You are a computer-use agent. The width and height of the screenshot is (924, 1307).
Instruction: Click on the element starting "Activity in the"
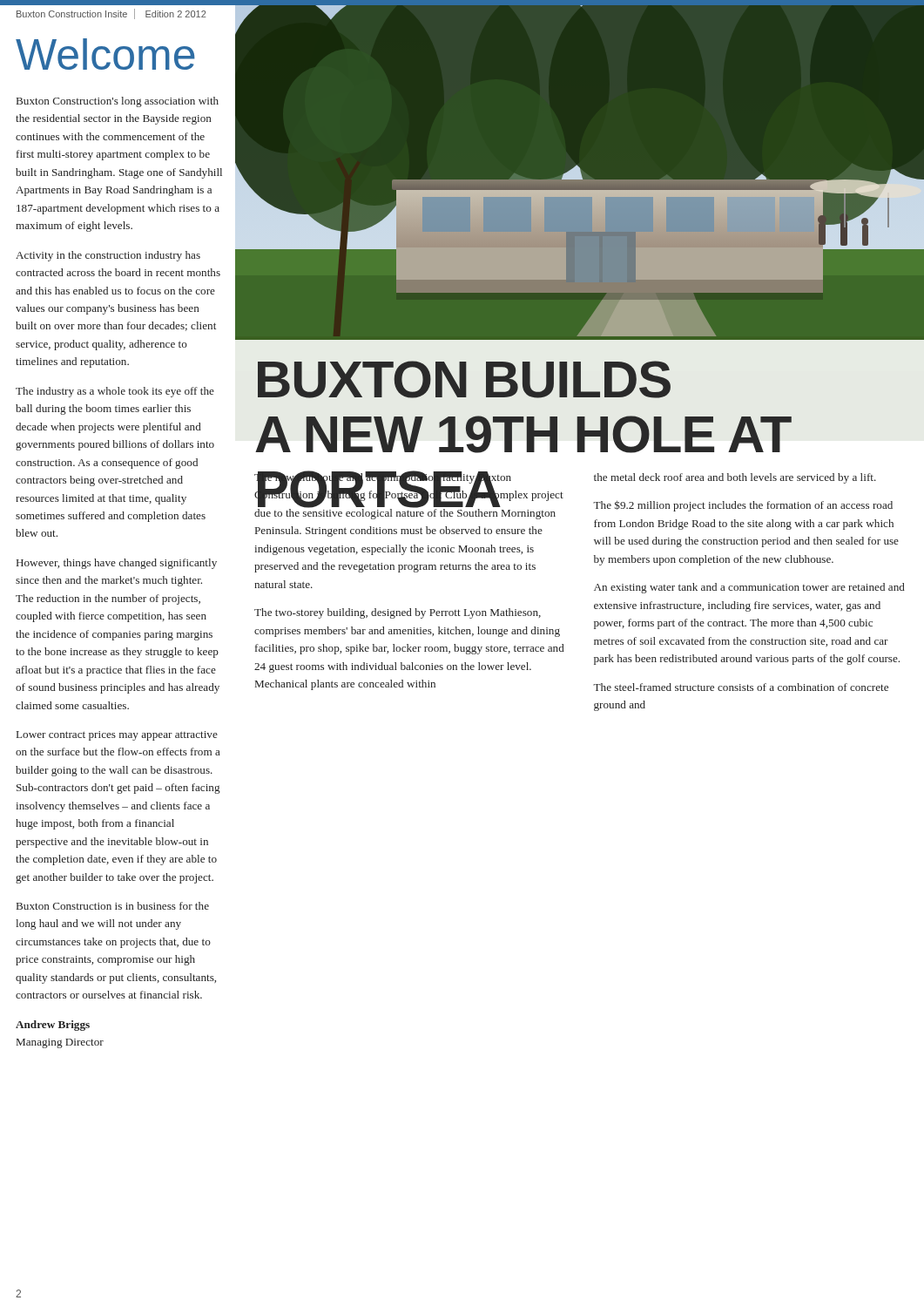pyautogui.click(x=118, y=308)
